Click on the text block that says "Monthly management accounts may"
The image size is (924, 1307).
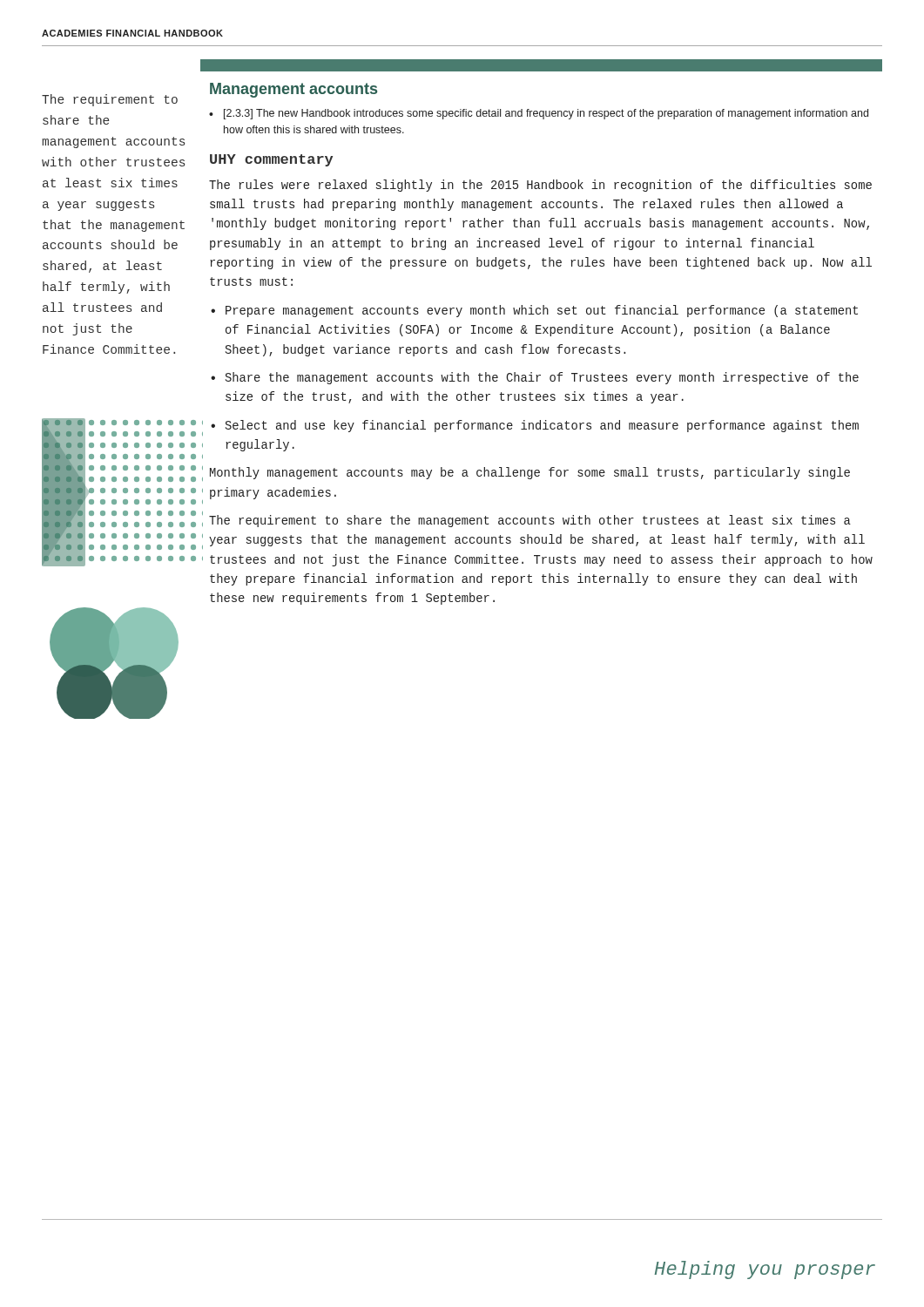[x=530, y=484]
